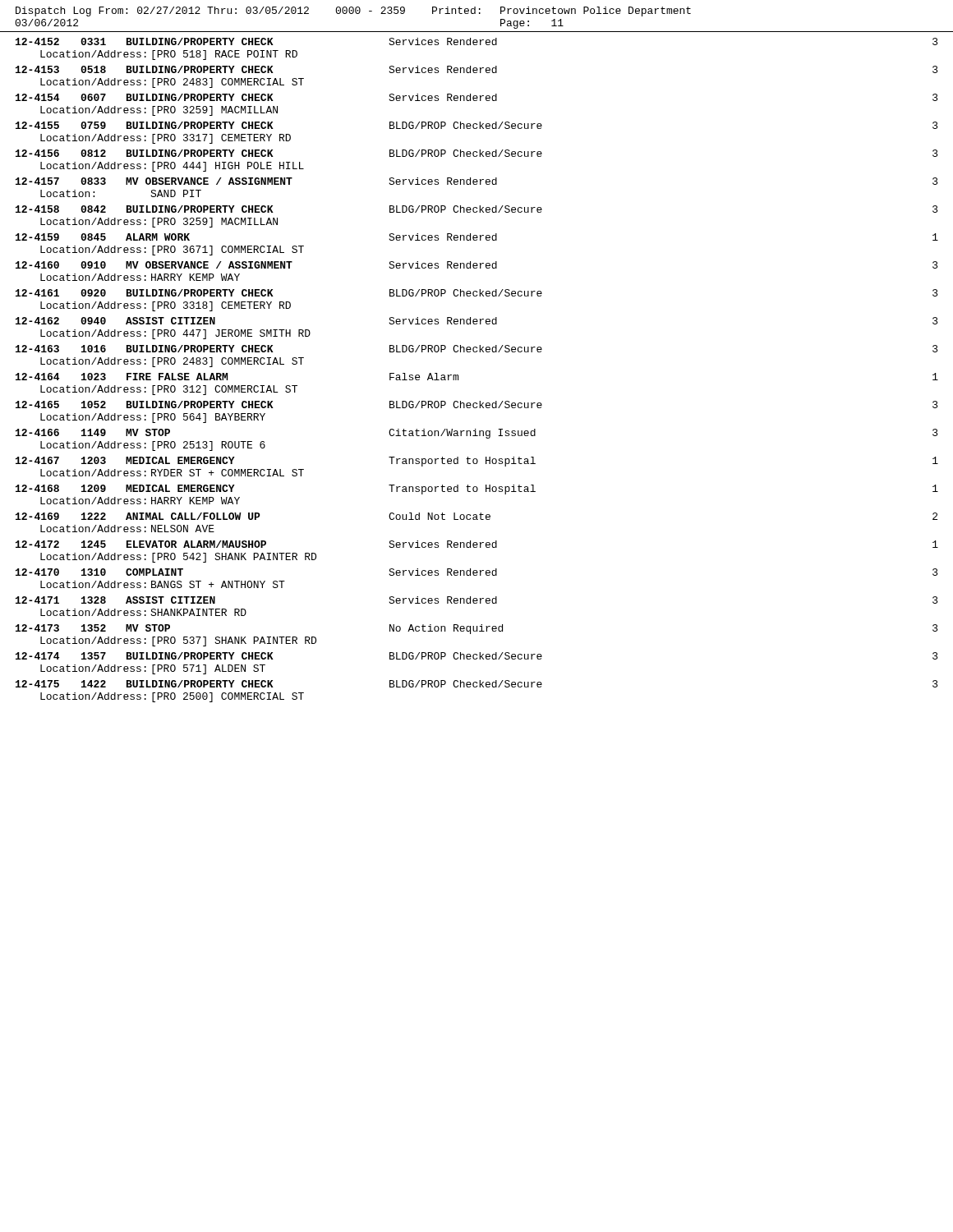Screen dimensions: 1232x953
Task: Find the text block starting "12-4174 1357 BUILDING/PROPERTY CHECK BLDG/PROP"
Action: click(x=476, y=663)
